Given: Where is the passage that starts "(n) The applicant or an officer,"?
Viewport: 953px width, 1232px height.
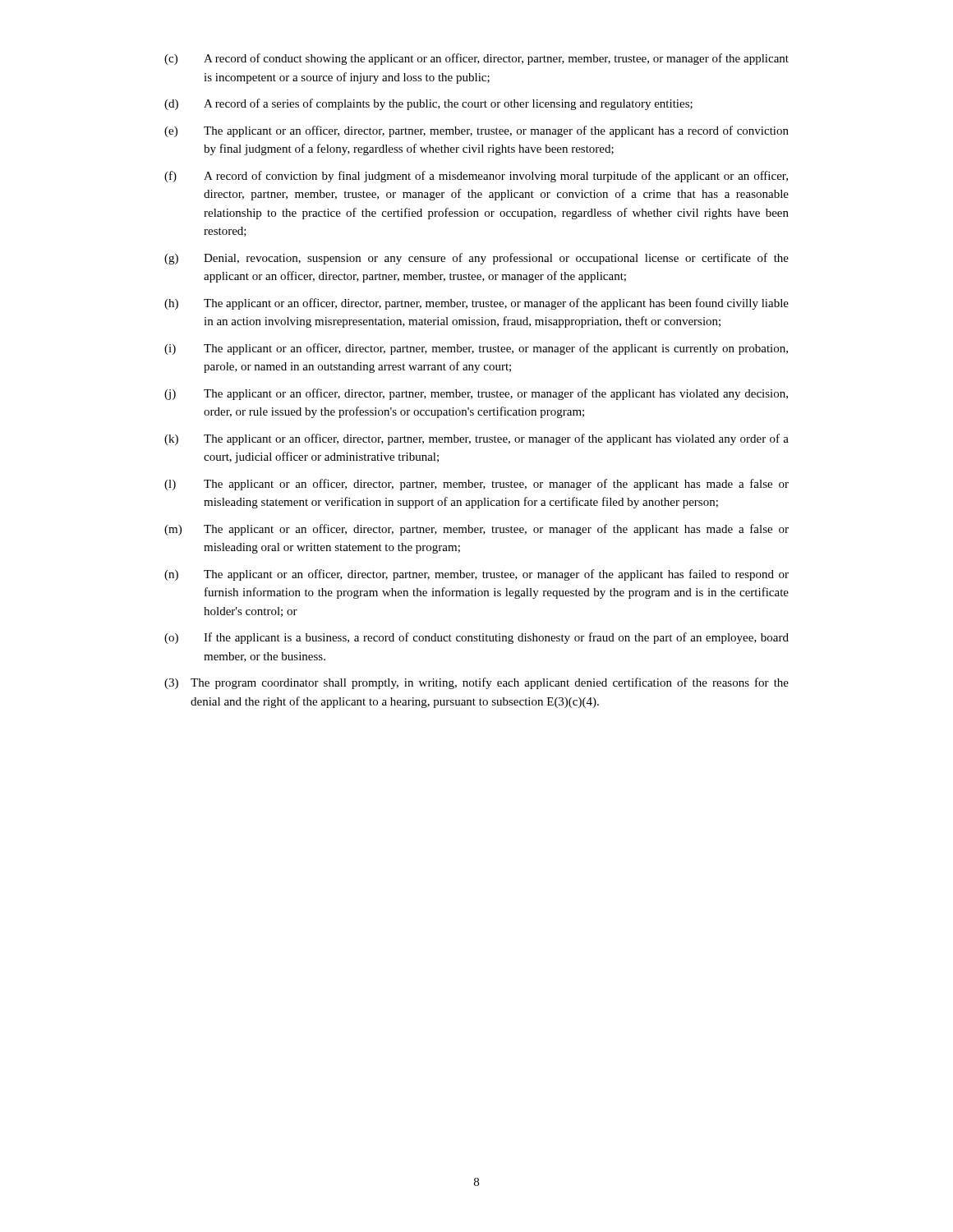Looking at the screenshot, I should coord(476,592).
